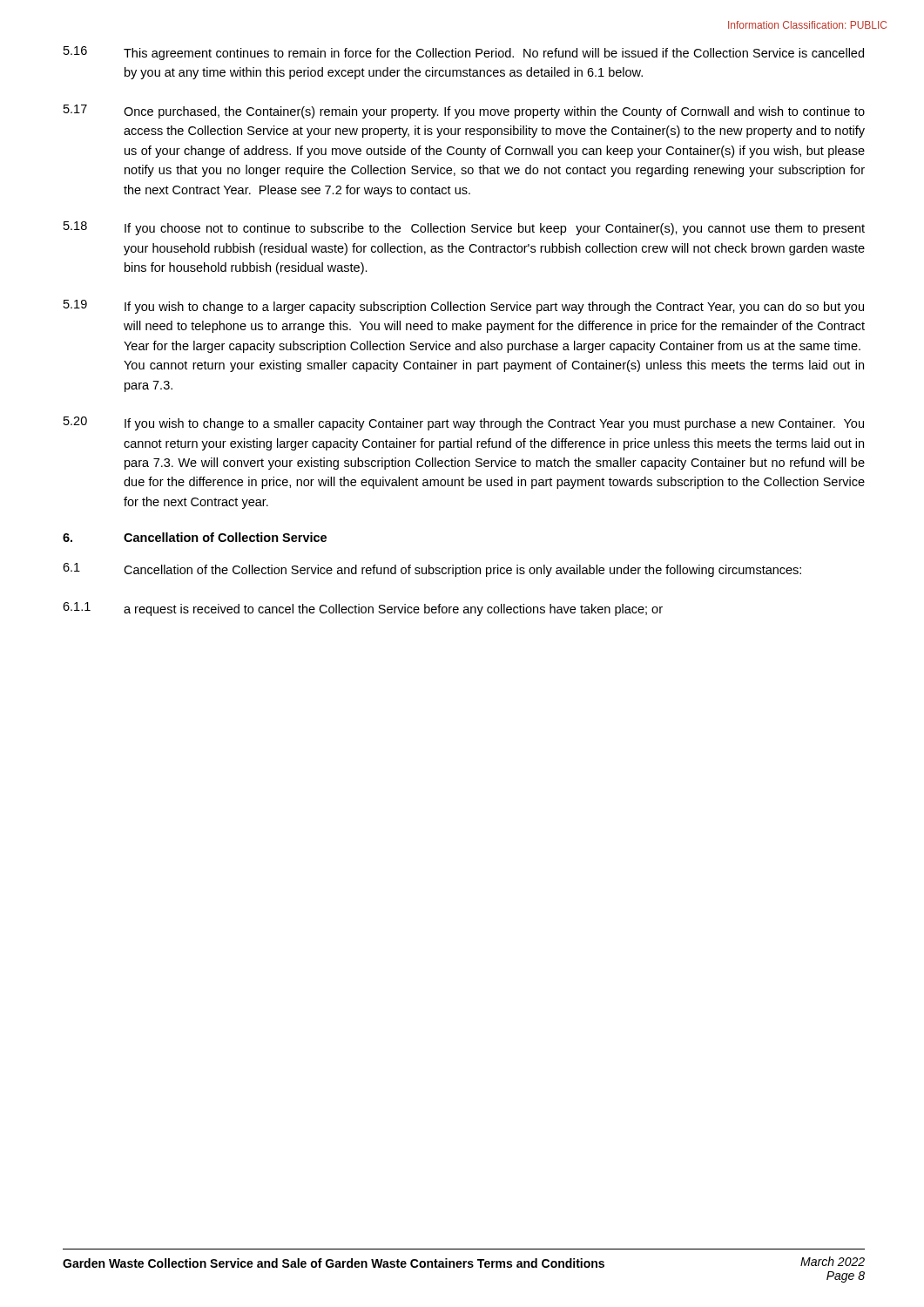Image resolution: width=924 pixels, height=1307 pixels.
Task: Navigate to the element starting "5.20 If you wish to"
Action: tap(464, 463)
